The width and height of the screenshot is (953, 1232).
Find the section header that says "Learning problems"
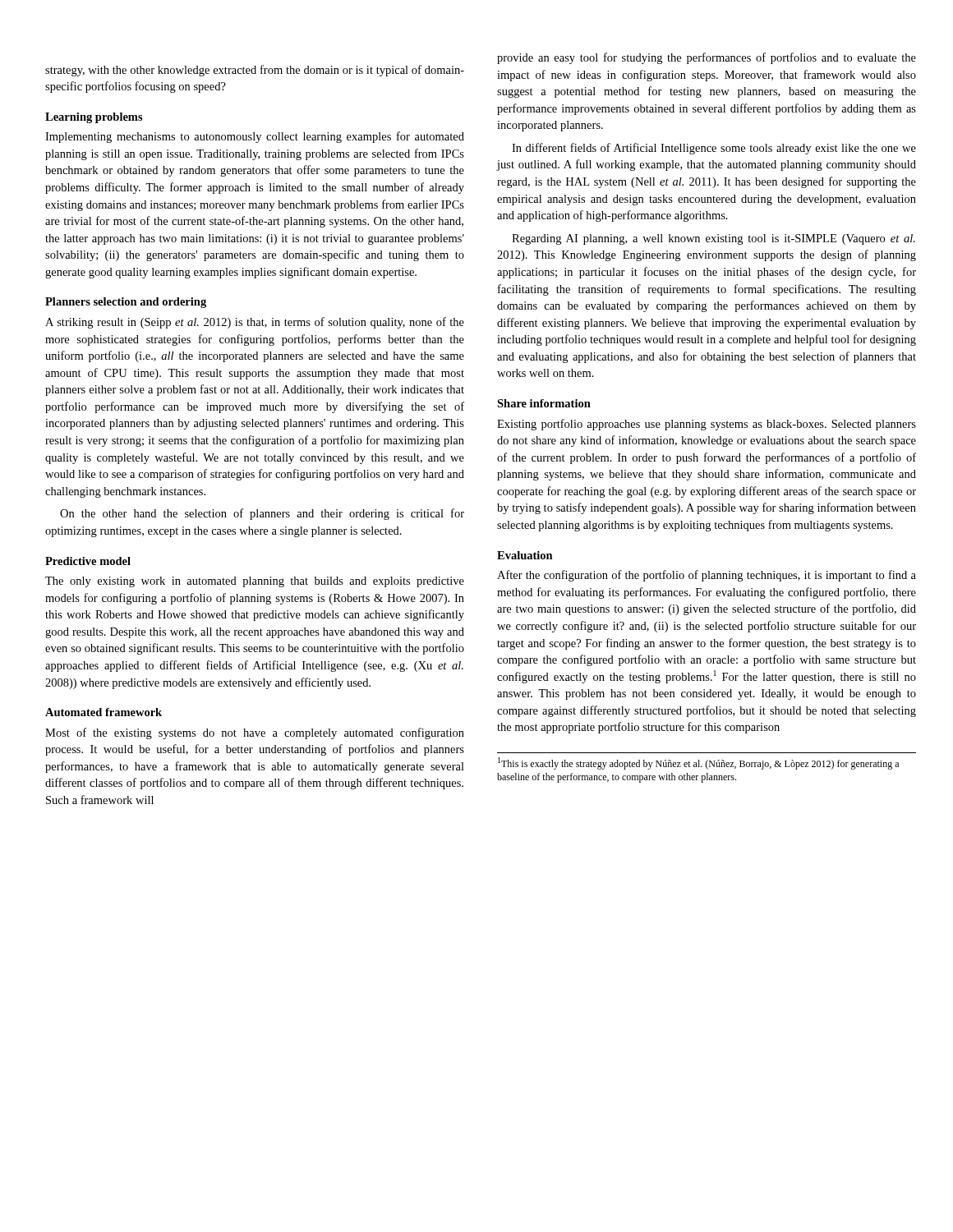pos(94,116)
